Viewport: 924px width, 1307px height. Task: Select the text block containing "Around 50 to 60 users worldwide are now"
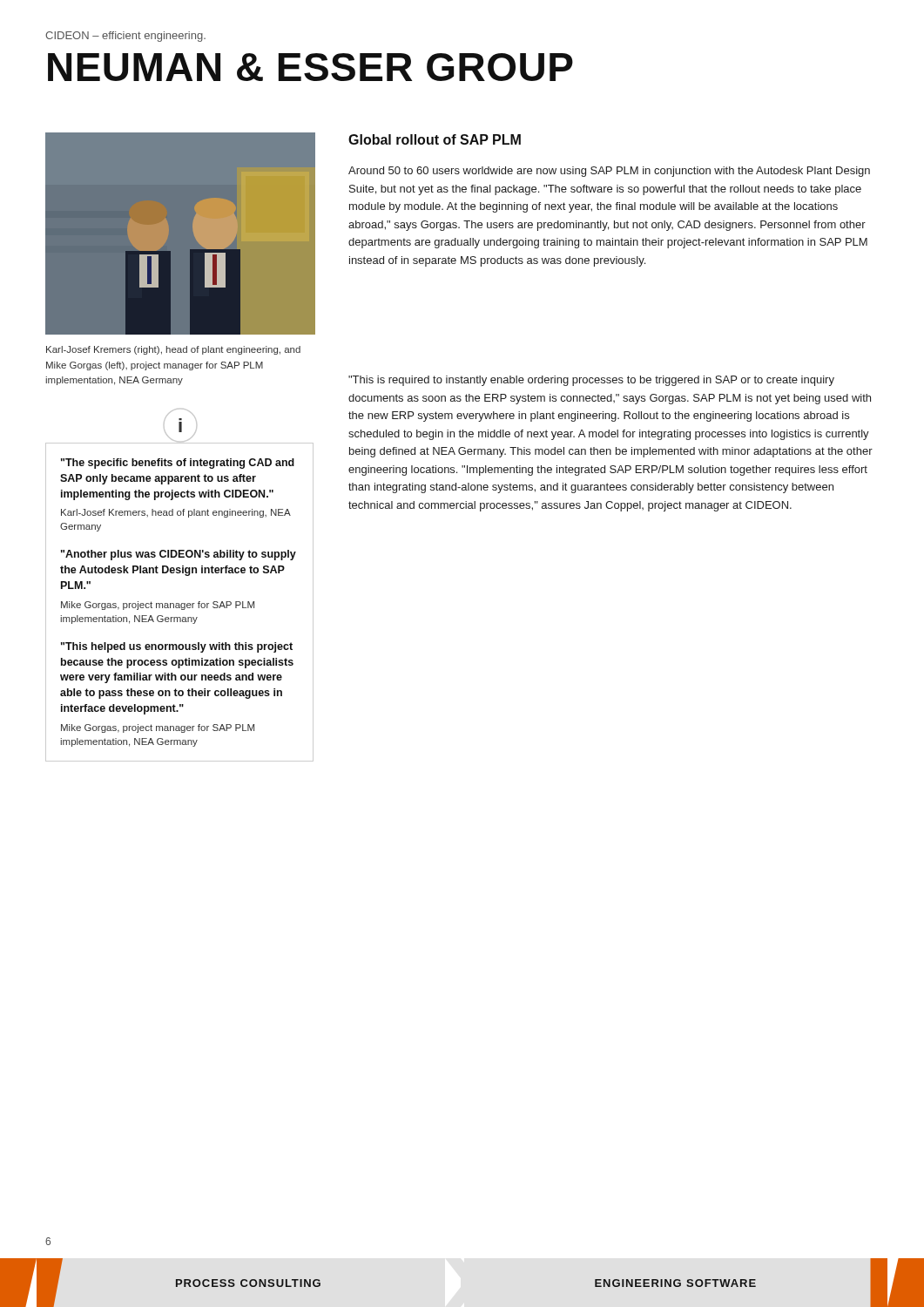pyautogui.click(x=609, y=215)
